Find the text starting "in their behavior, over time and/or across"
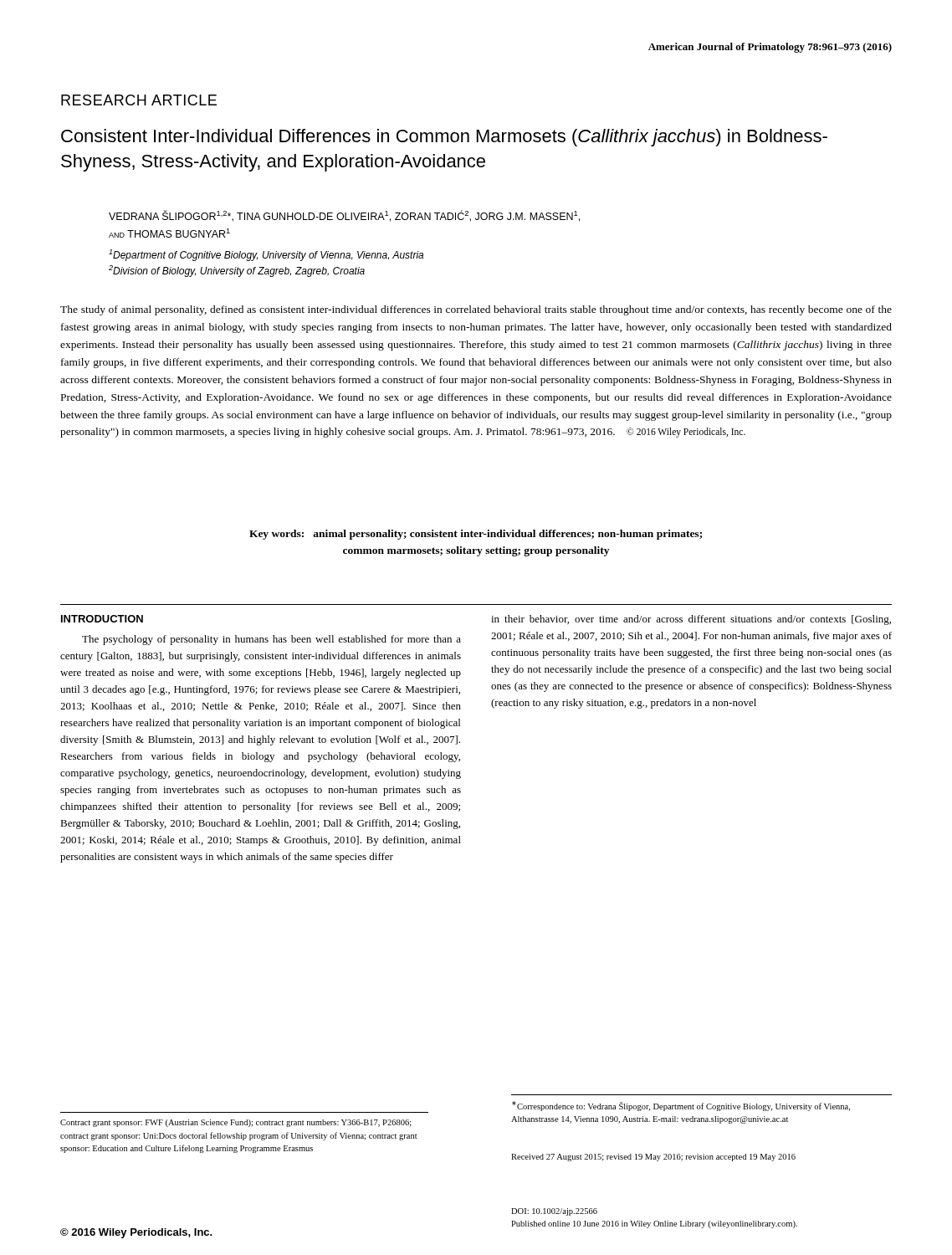 [x=691, y=661]
